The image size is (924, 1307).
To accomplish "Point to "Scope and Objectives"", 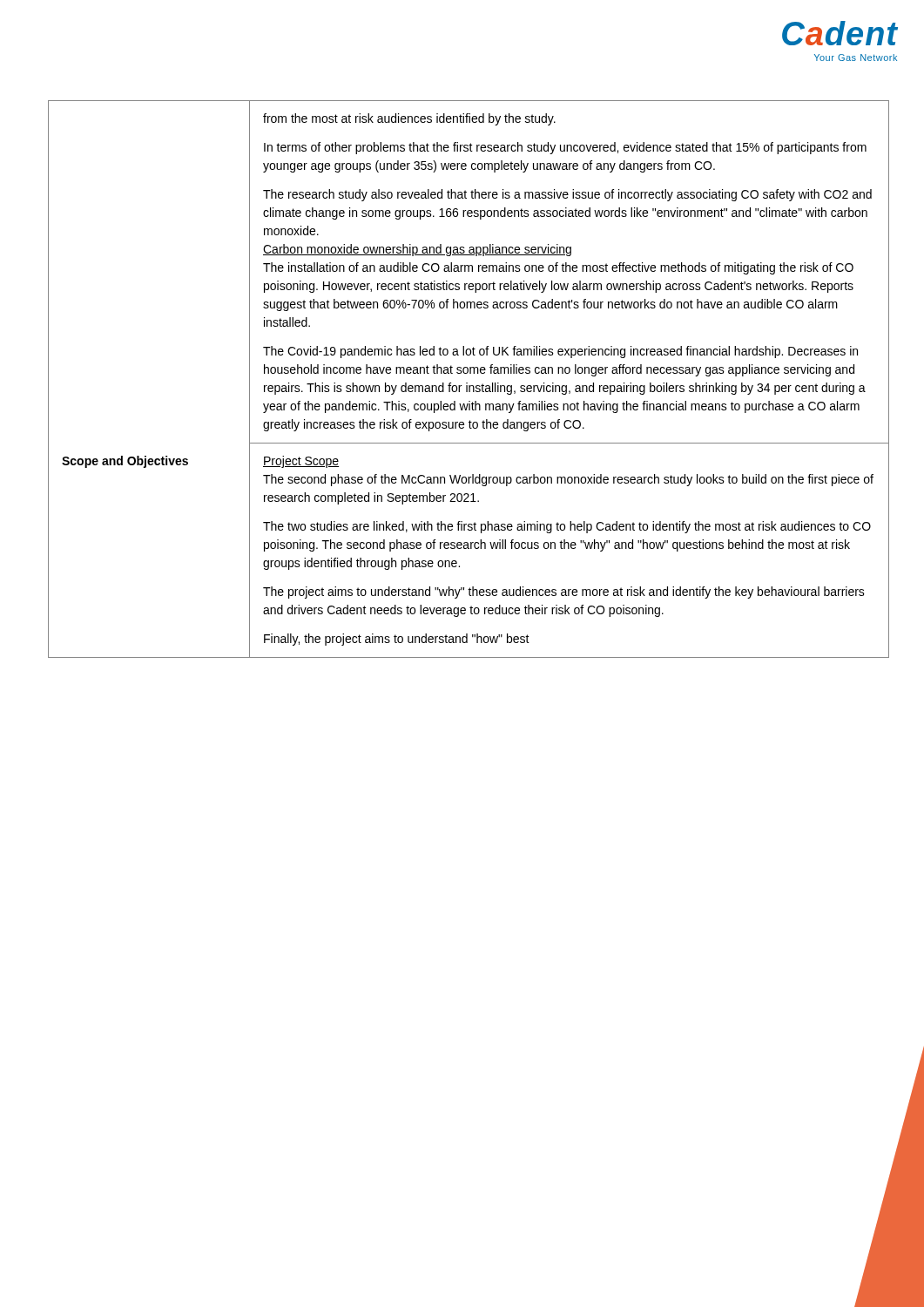I will pos(125,461).
